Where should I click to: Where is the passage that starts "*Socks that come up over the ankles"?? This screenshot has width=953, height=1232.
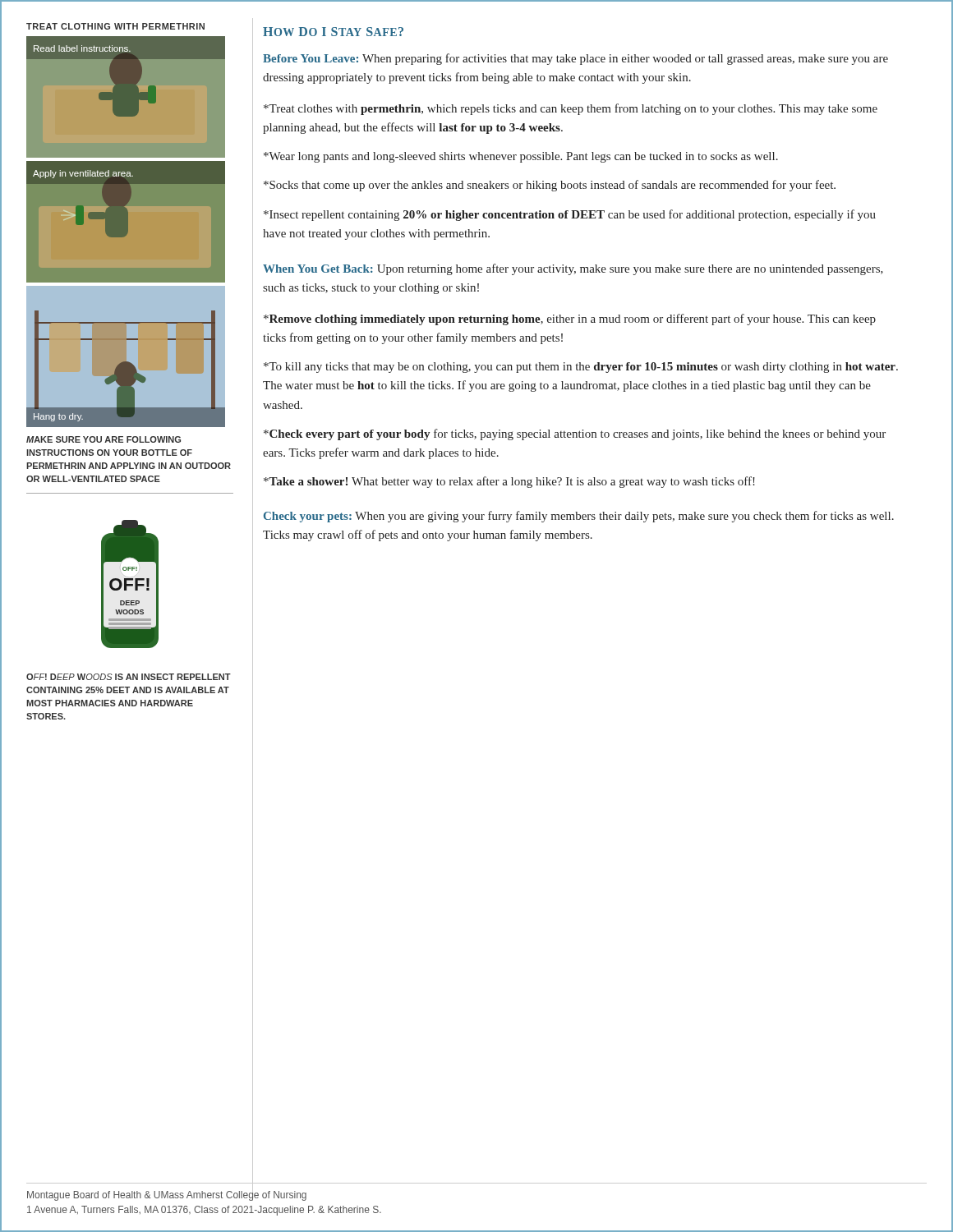(550, 185)
